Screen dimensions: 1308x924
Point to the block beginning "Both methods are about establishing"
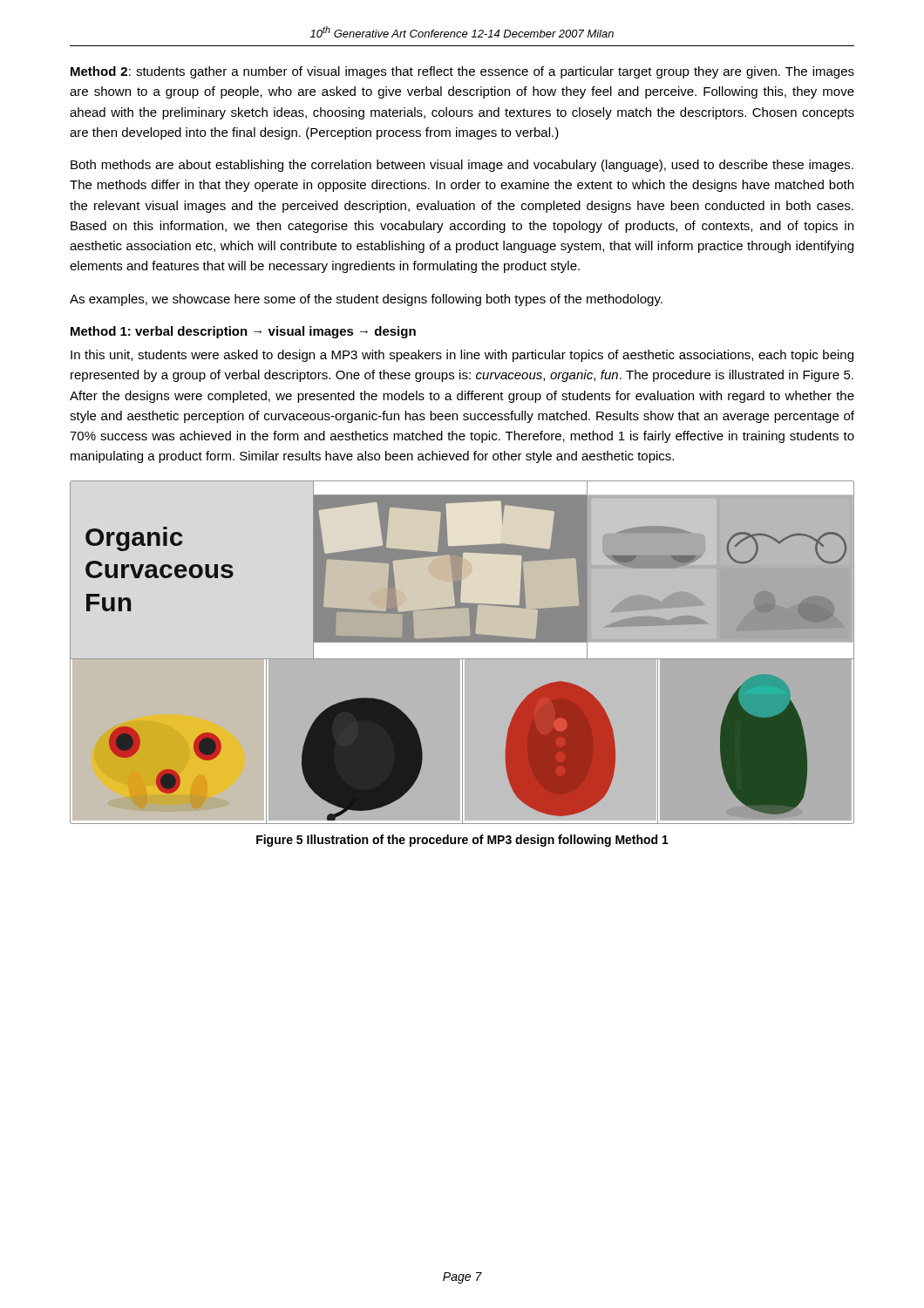point(462,215)
